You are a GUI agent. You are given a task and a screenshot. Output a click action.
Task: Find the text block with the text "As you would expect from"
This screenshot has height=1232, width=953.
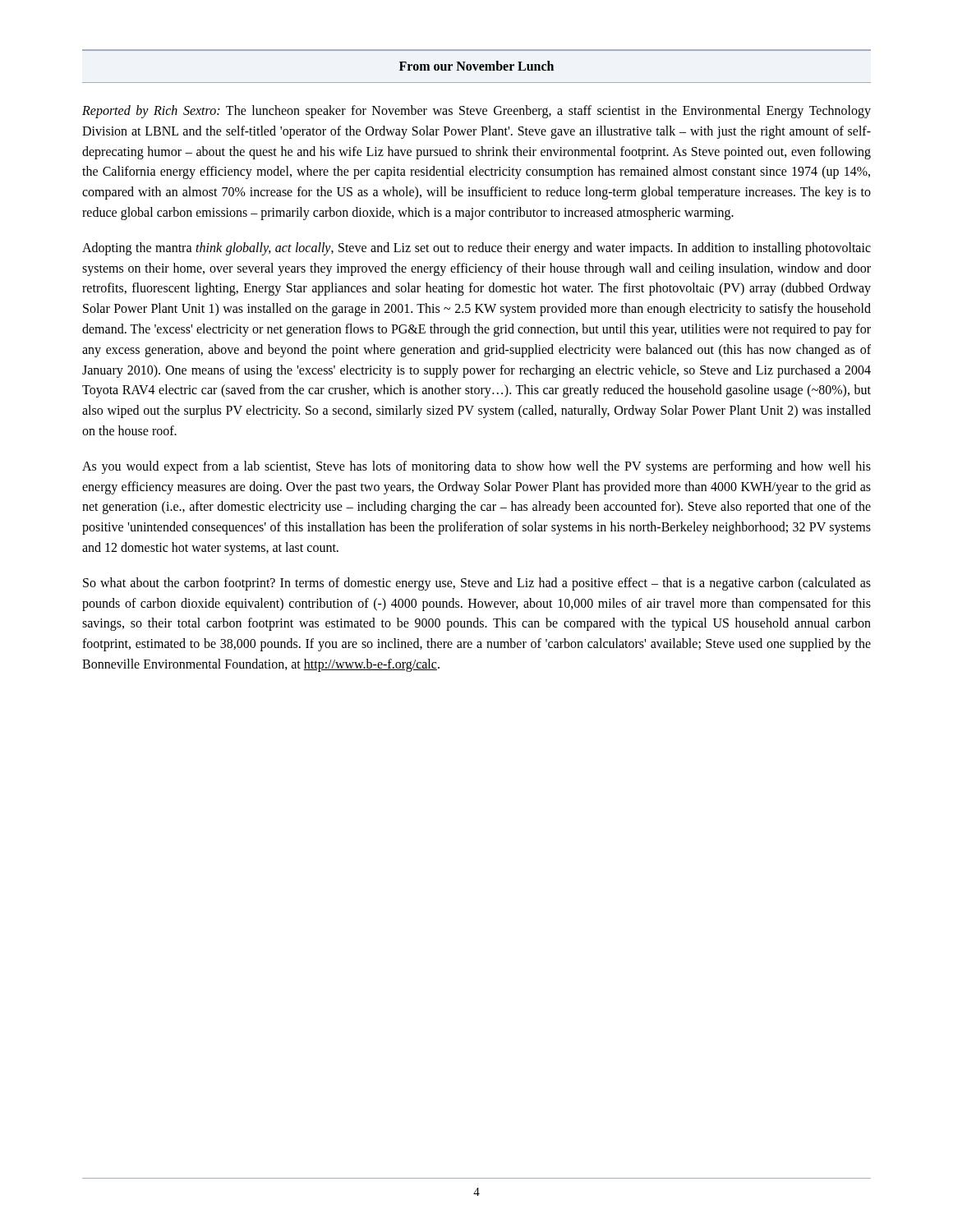coord(476,507)
